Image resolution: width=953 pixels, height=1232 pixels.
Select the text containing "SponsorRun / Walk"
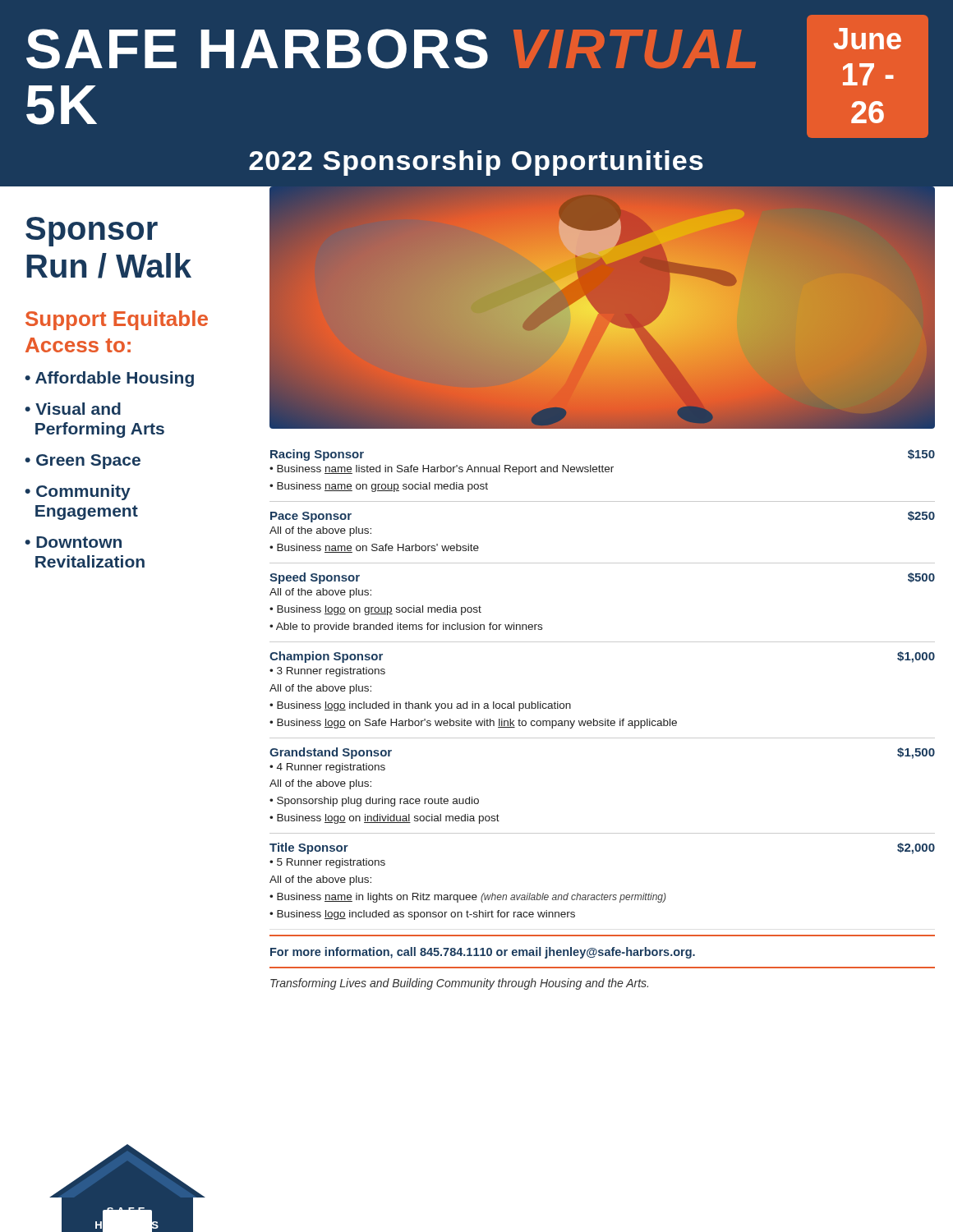(x=136, y=248)
